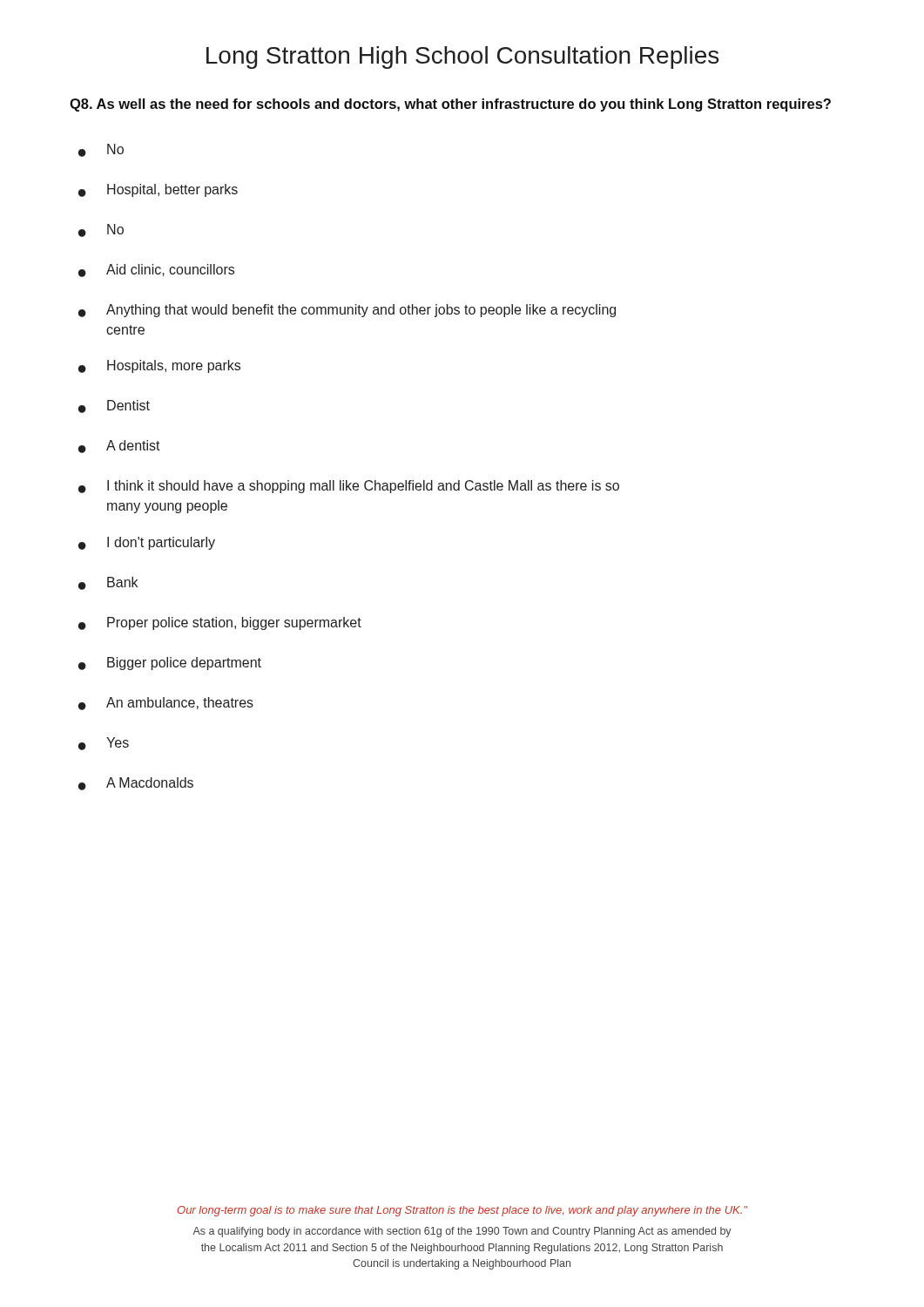This screenshot has width=924, height=1307.
Task: Locate the list item with the text "● An ambulance, theatres"
Action: tap(165, 705)
